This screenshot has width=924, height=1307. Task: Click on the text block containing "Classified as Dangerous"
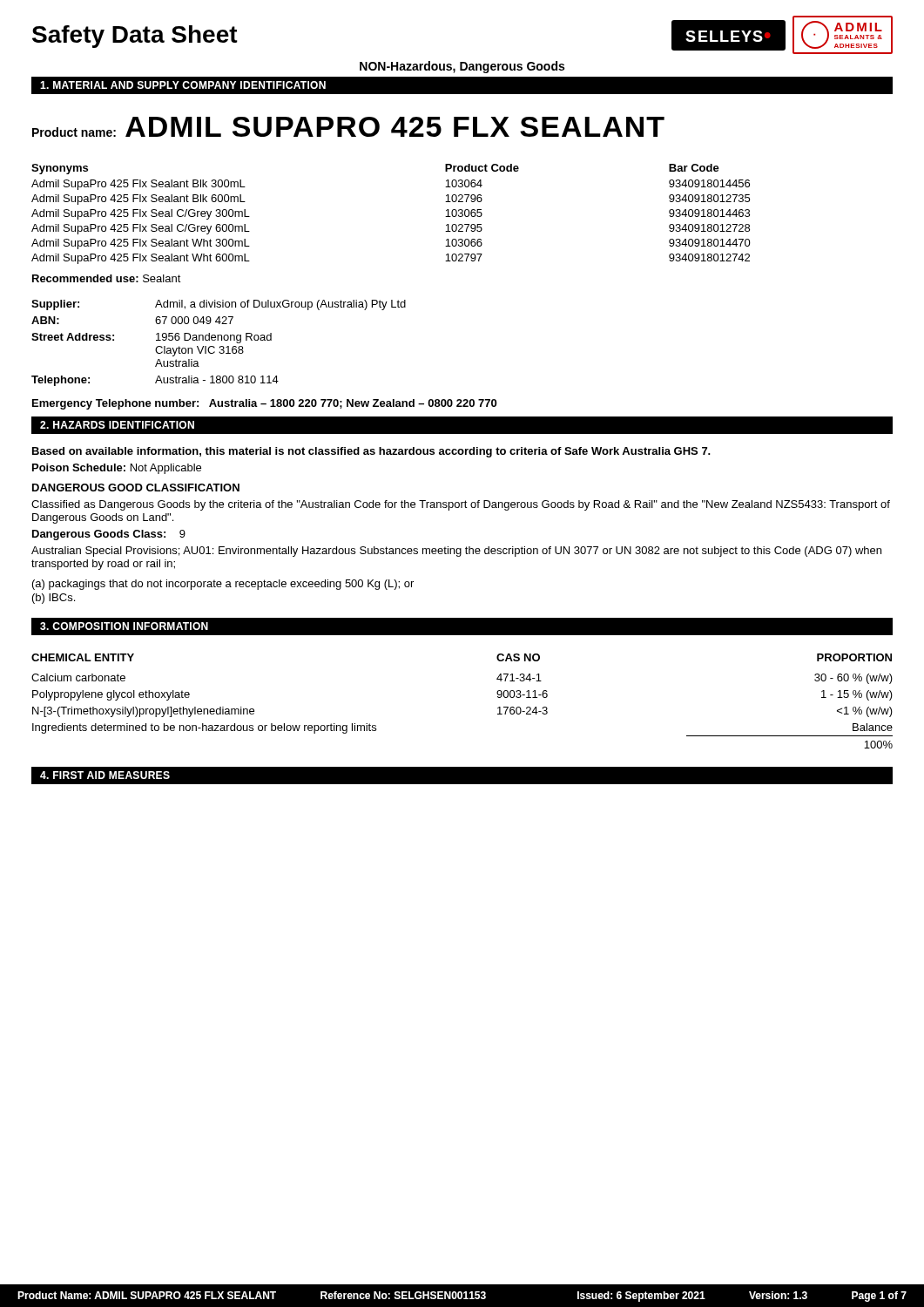461,511
